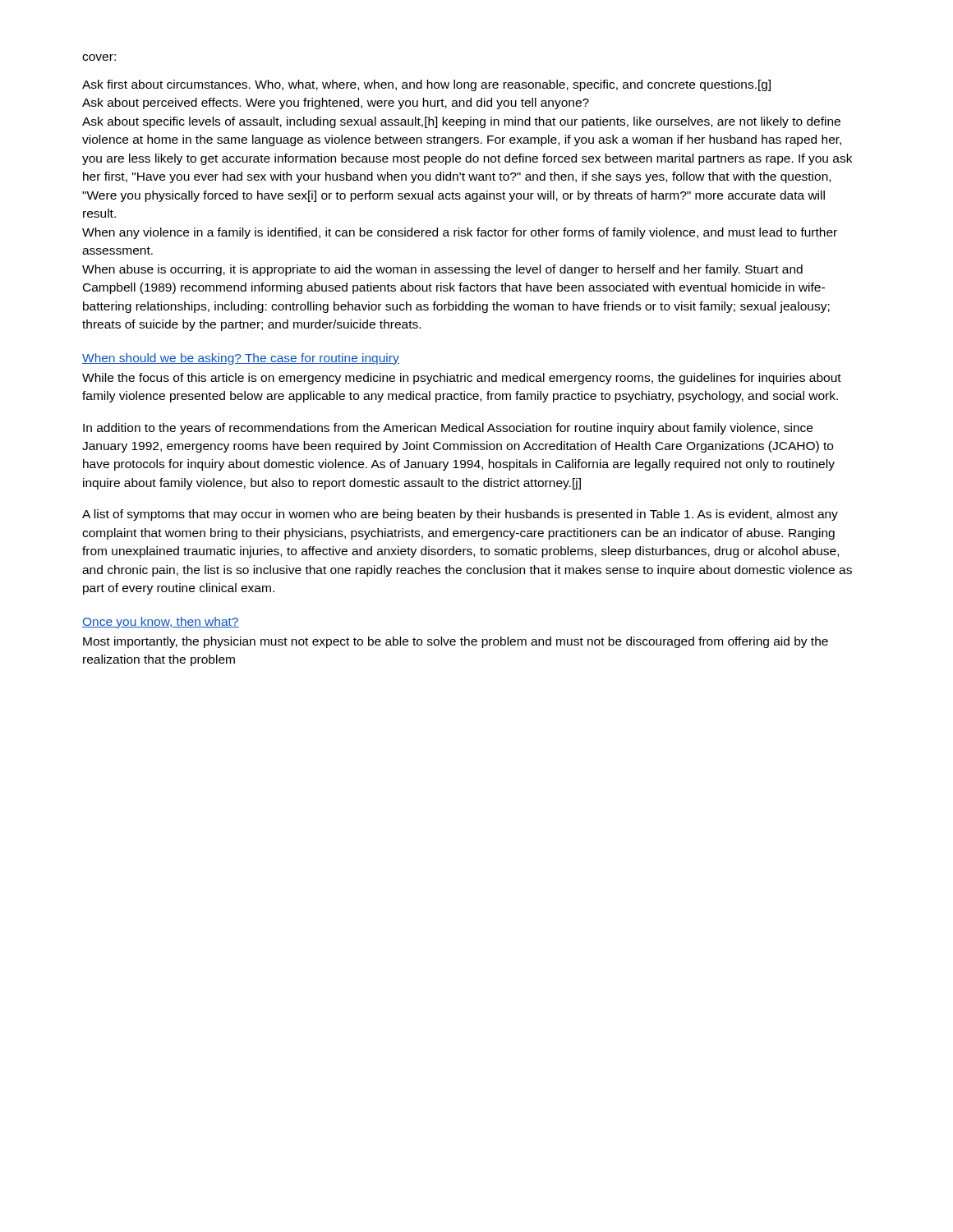The height and width of the screenshot is (1232, 953).
Task: Click on the text block that reads "While the focus"
Action: (468, 387)
